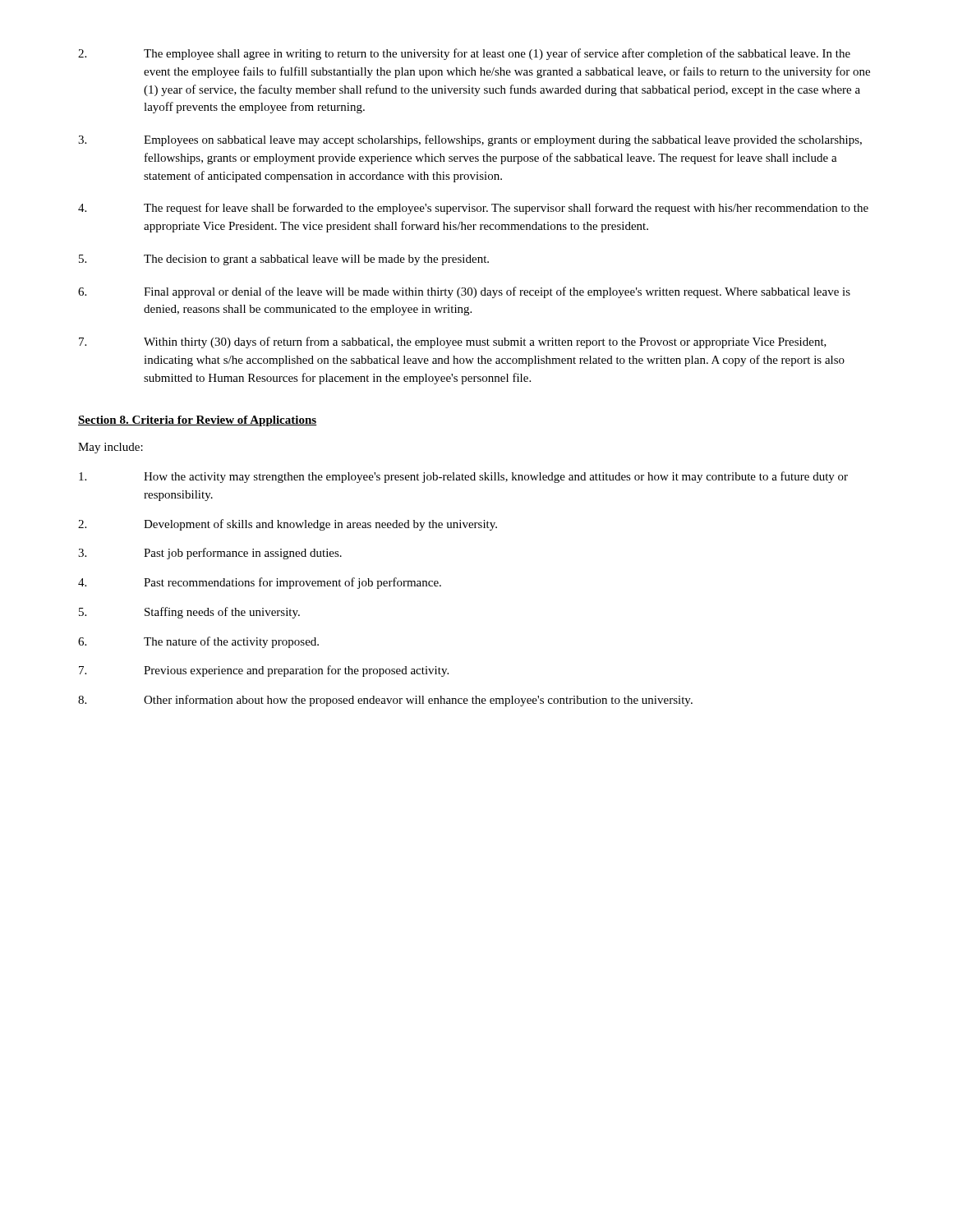
Task: Locate the list item that says "3. Employees on sabbatical leave"
Action: [x=476, y=158]
